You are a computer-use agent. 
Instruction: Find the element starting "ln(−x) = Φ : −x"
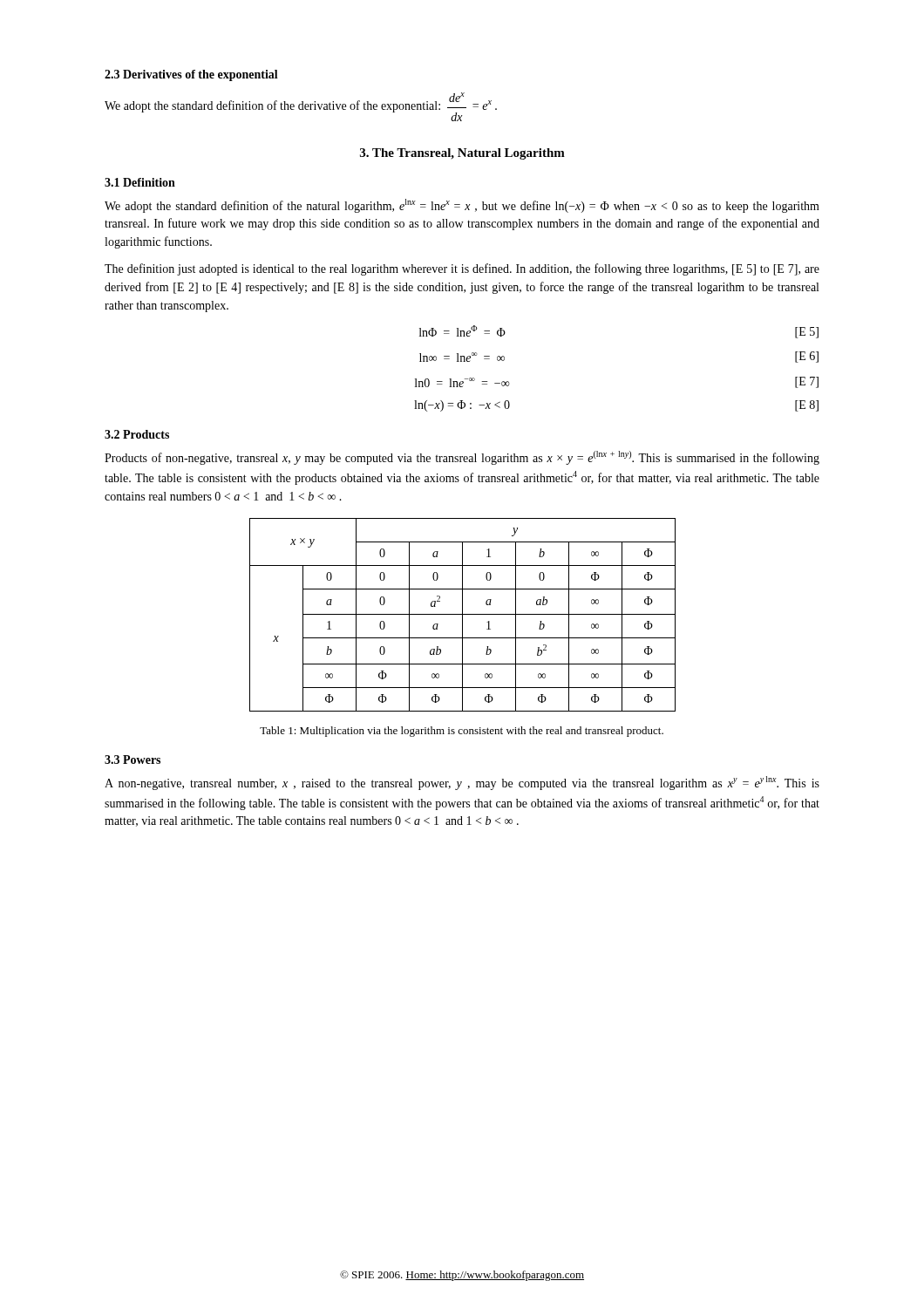(x=461, y=406)
